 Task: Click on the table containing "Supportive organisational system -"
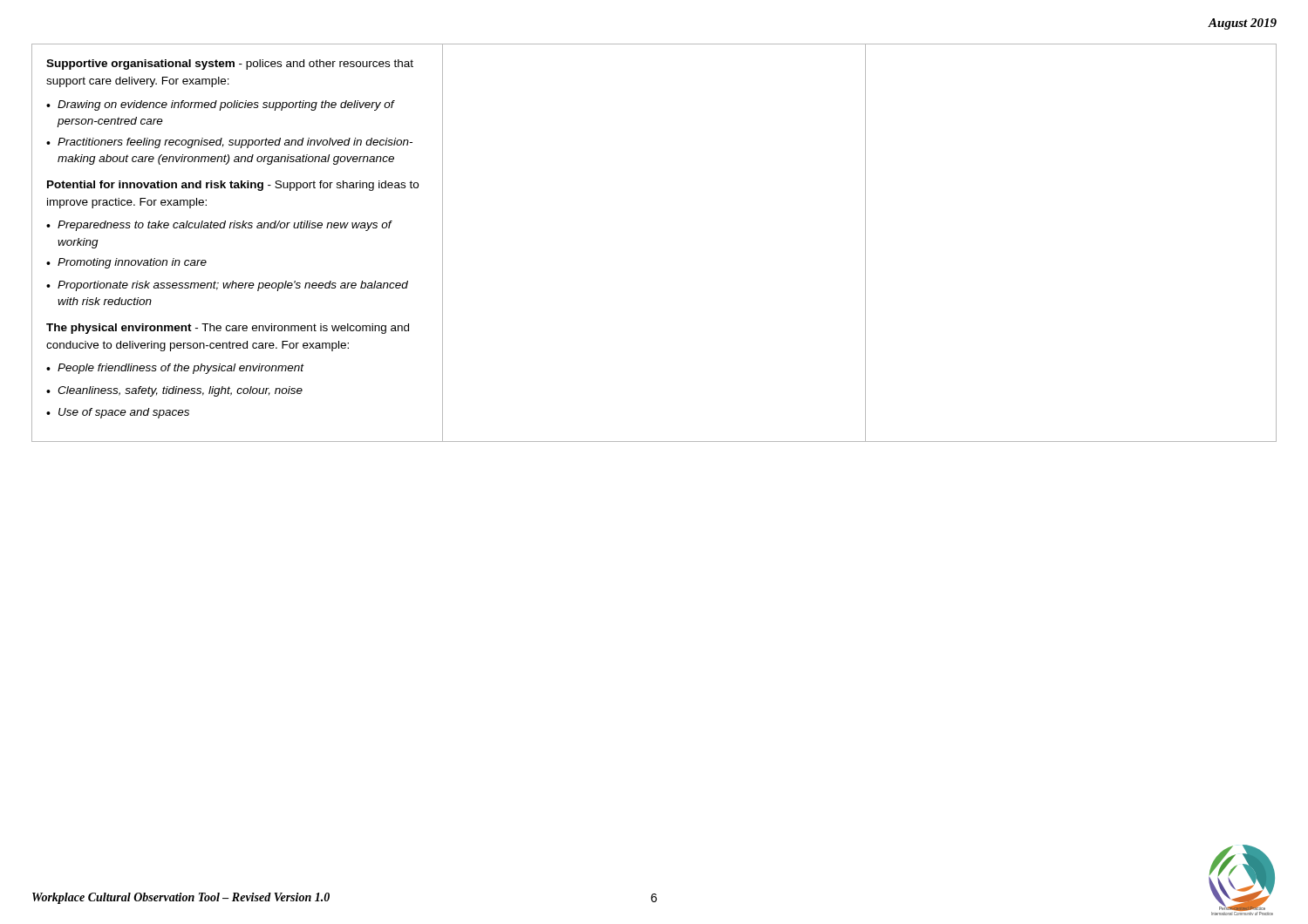[654, 243]
